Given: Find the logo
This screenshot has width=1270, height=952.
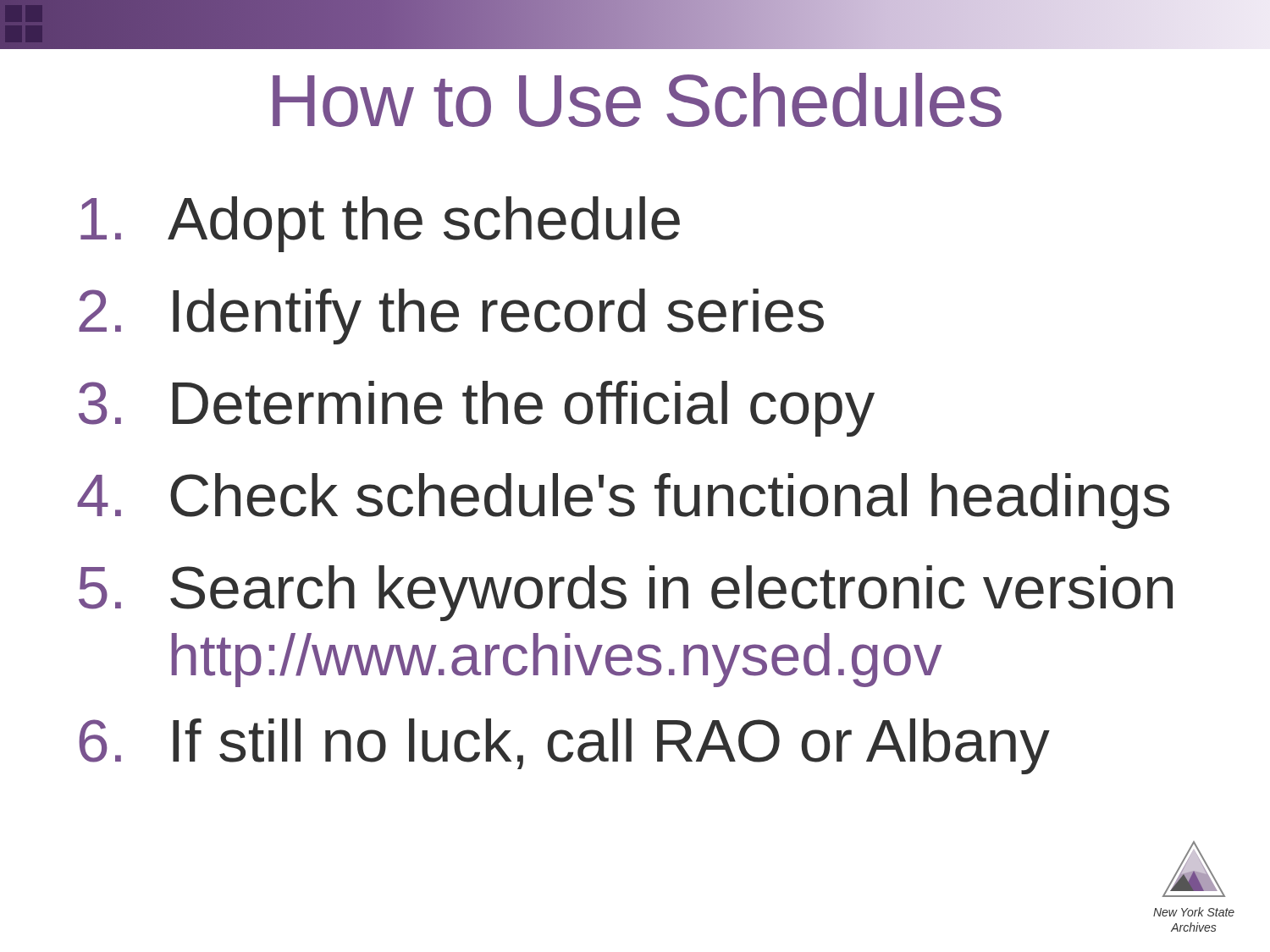Looking at the screenshot, I should click(x=1194, y=887).
